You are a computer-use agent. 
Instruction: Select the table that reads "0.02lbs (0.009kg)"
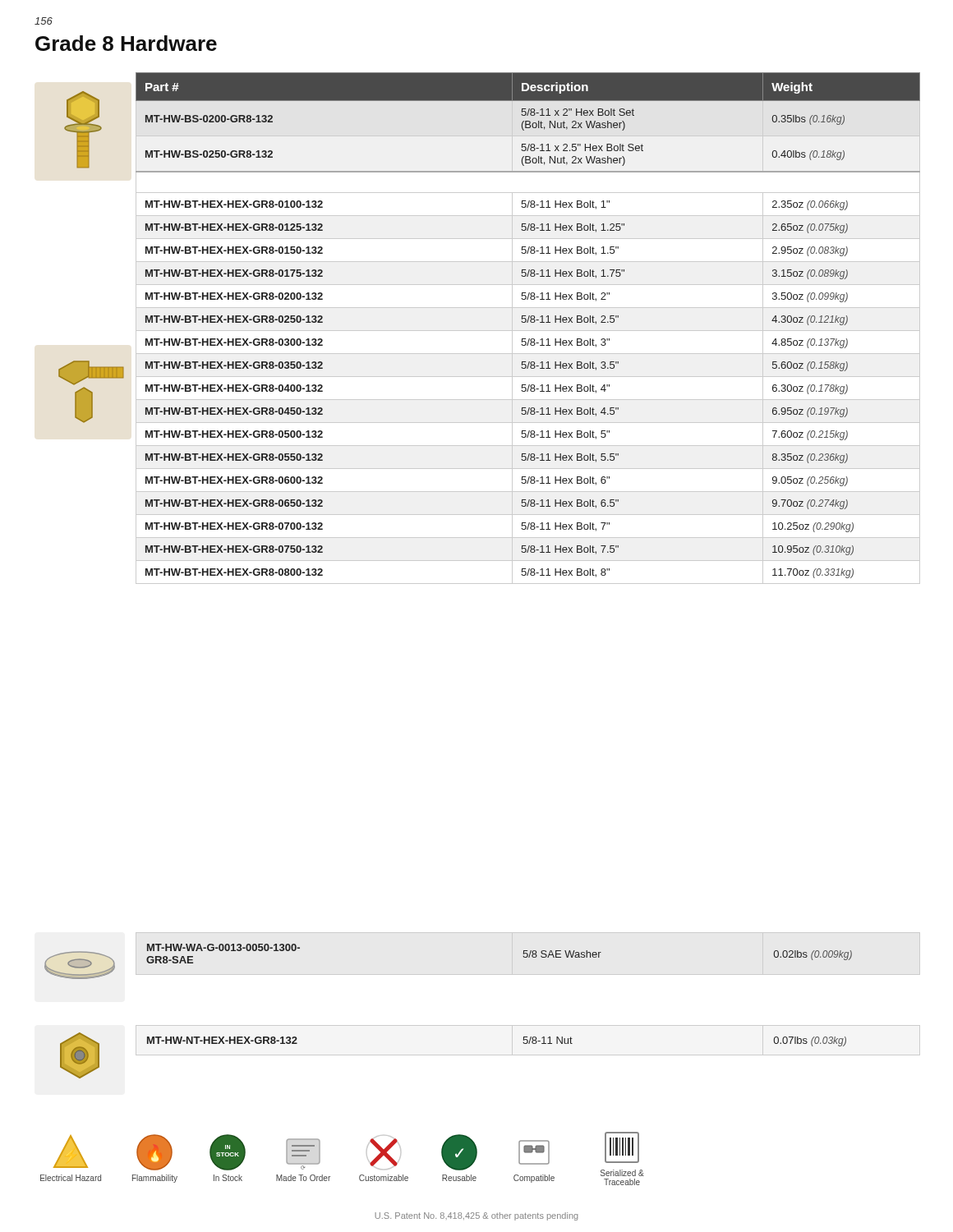(528, 954)
